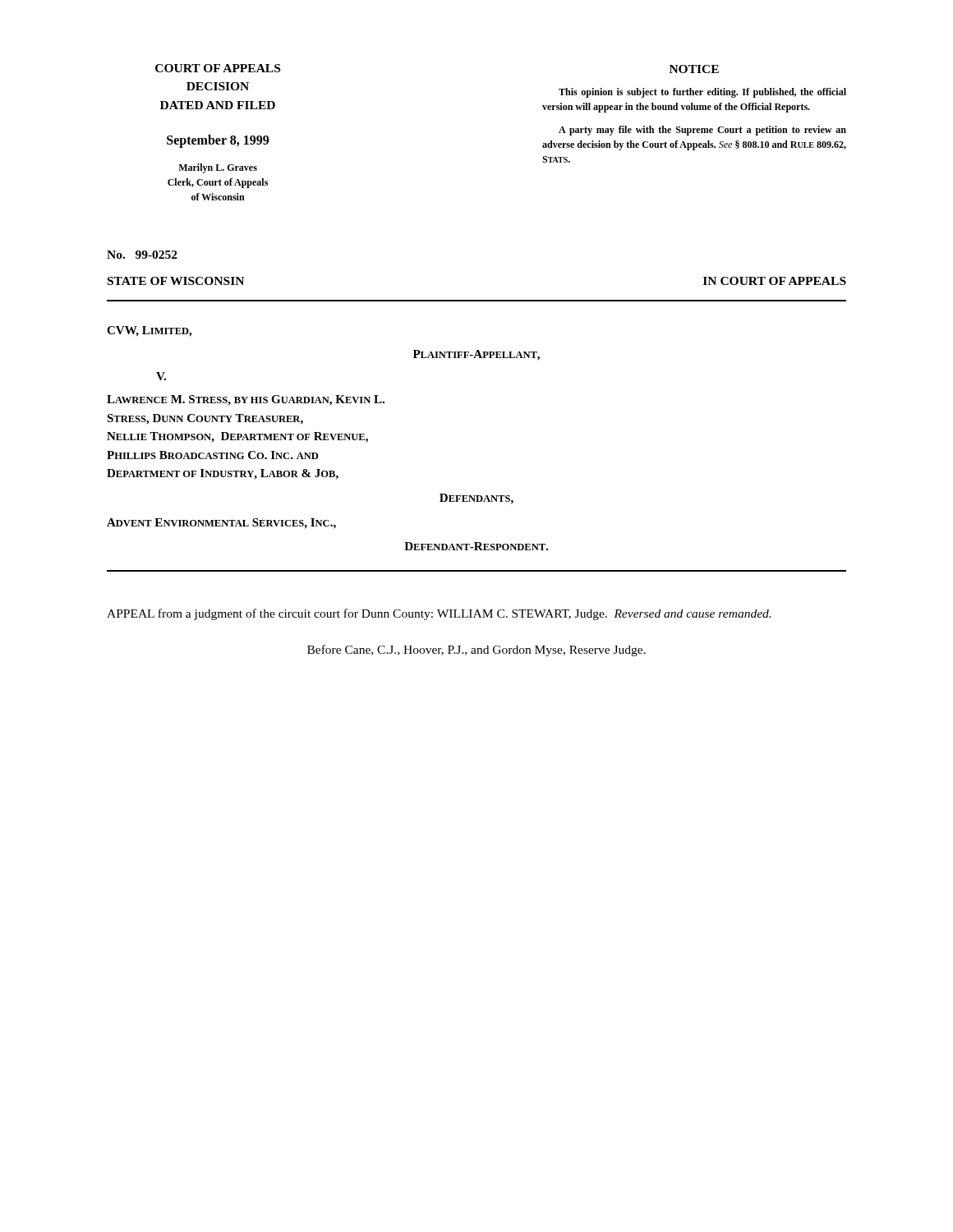This screenshot has height=1232, width=953.
Task: Locate the passage starting "APPEAL from a judgment of"
Action: 476,614
